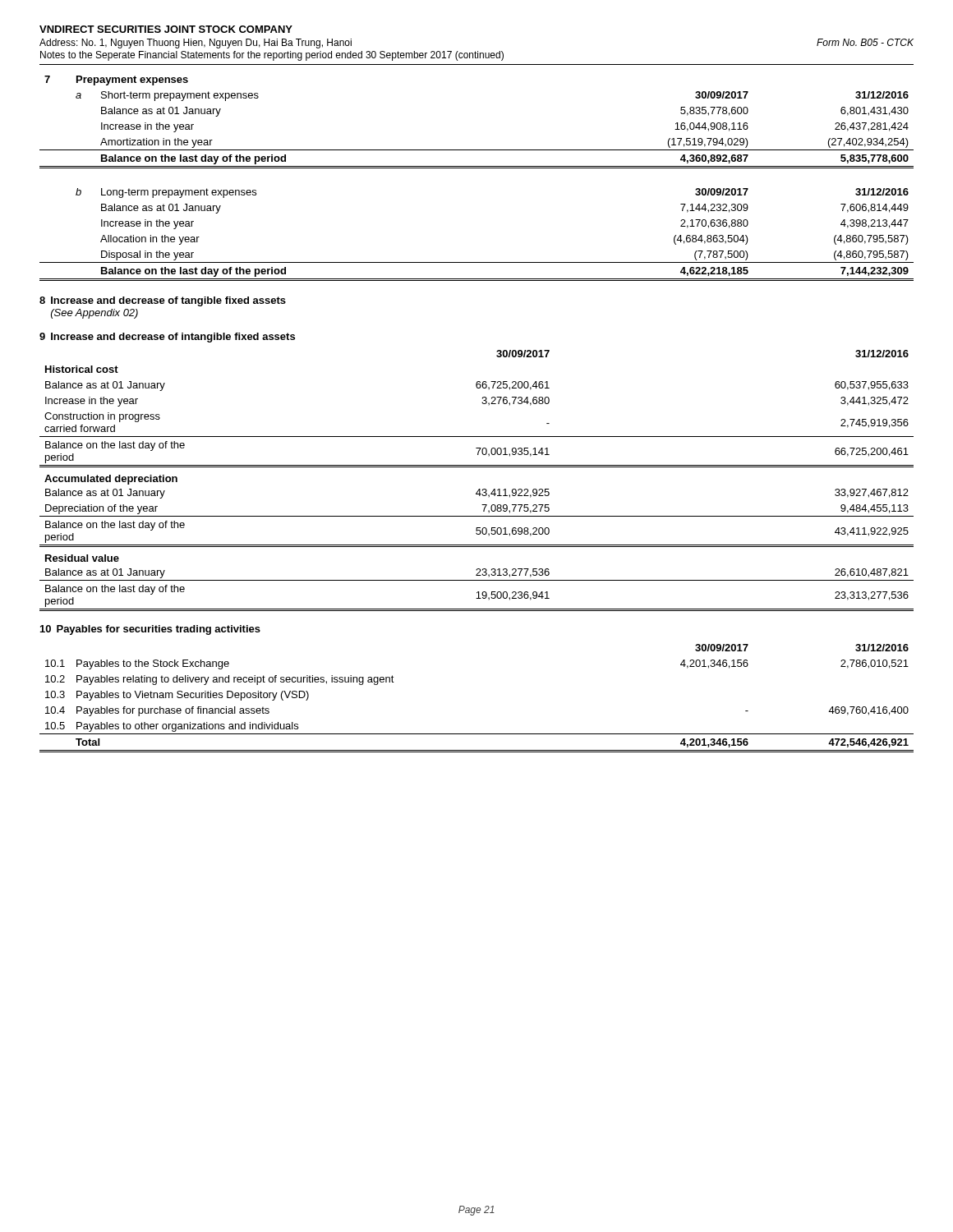This screenshot has width=953, height=1232.
Task: Locate the text "(See Appendix 02)"
Action: coord(94,313)
